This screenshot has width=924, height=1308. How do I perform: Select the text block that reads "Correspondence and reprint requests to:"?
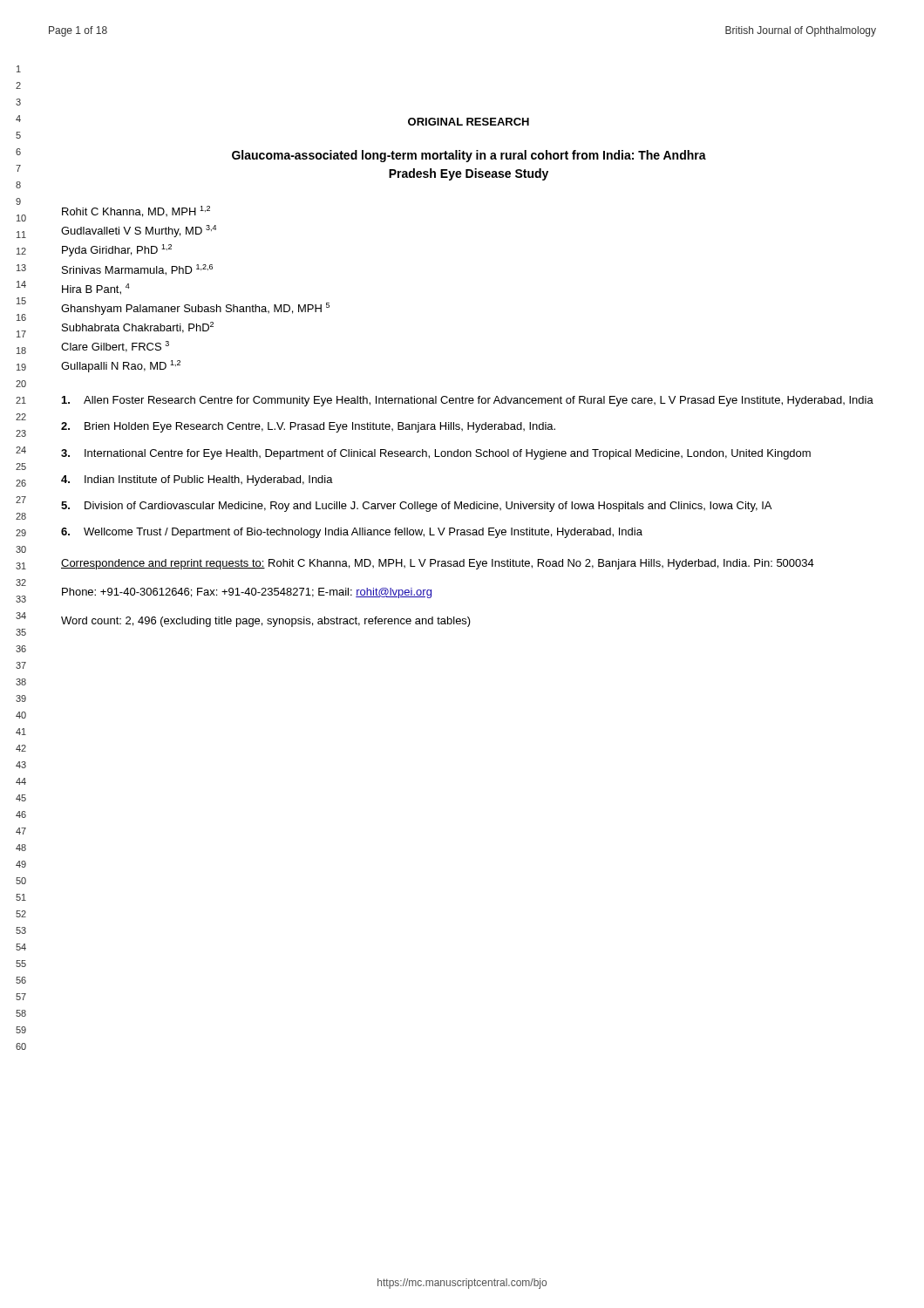[437, 563]
